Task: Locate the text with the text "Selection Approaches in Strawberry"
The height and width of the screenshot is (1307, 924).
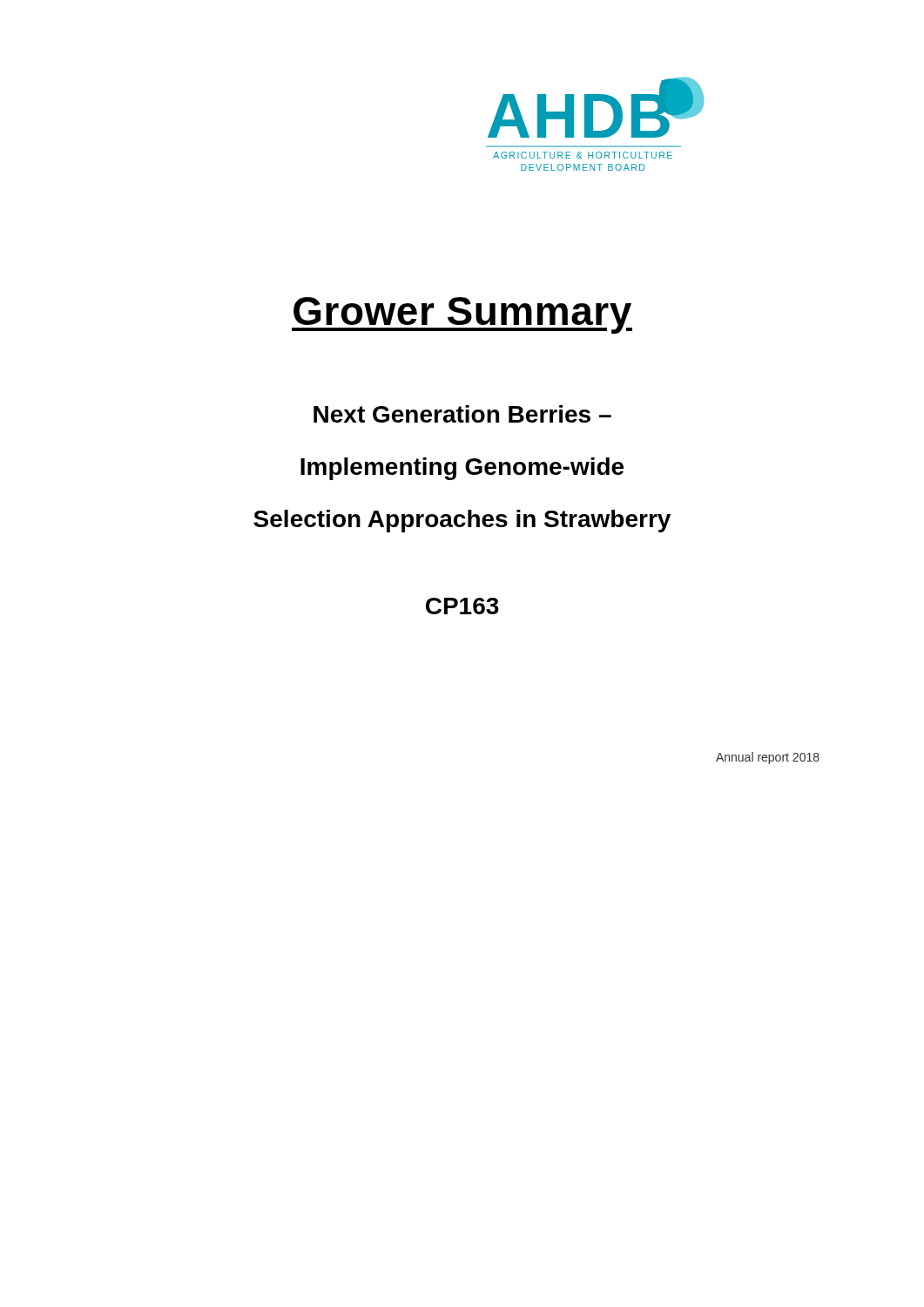Action: [462, 519]
